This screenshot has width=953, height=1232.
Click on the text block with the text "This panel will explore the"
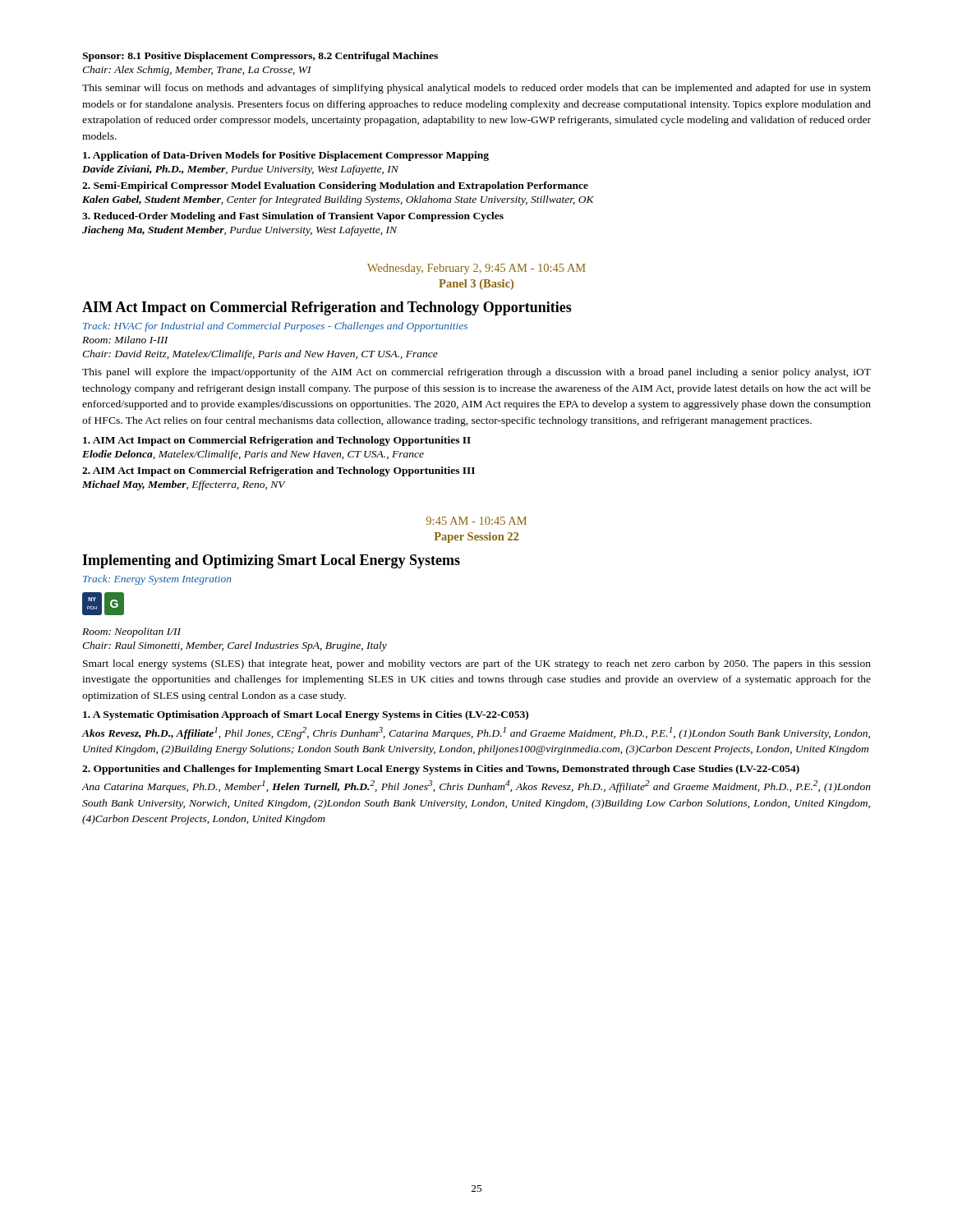coord(476,396)
